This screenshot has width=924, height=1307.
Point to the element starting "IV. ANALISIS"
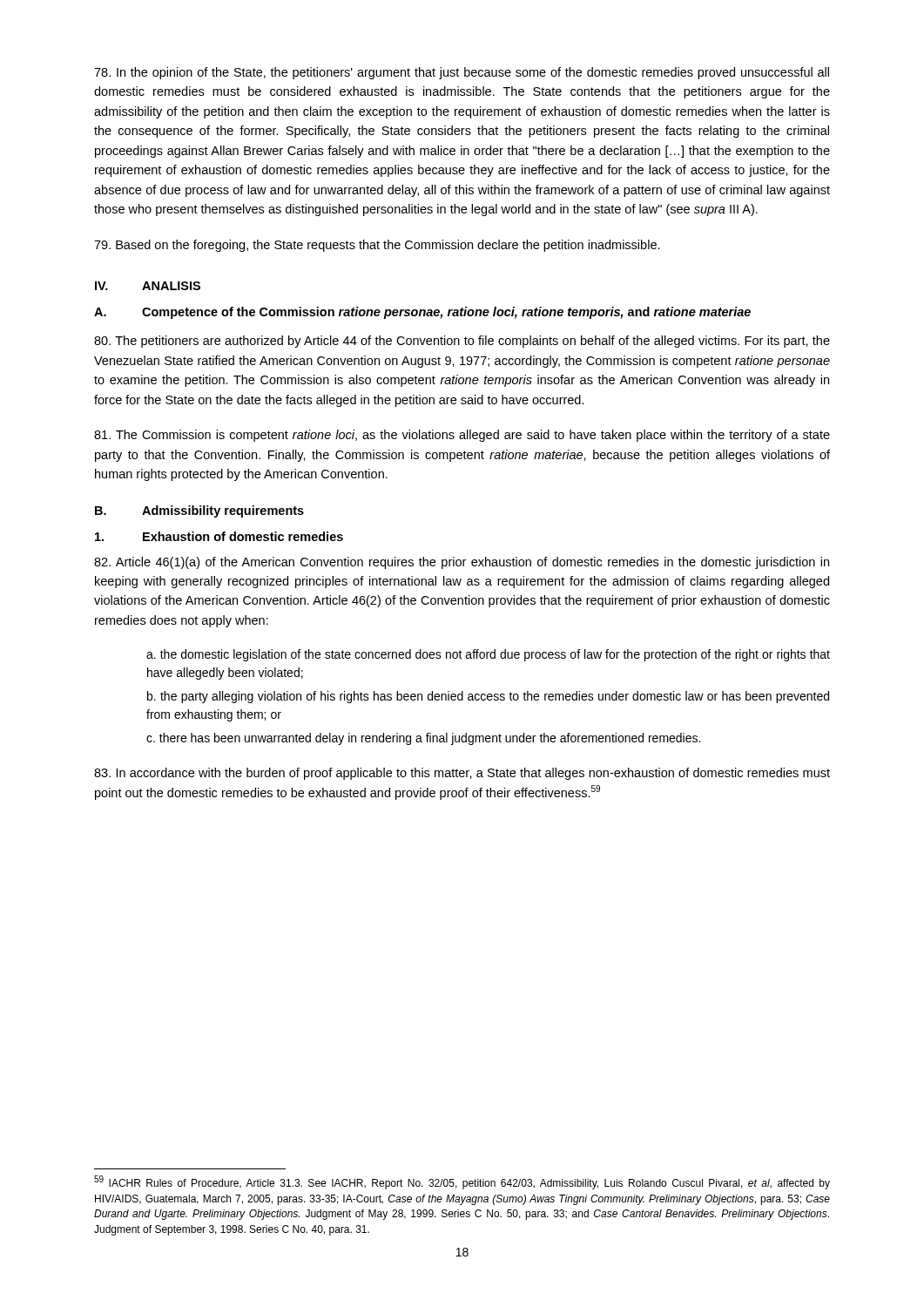147,286
